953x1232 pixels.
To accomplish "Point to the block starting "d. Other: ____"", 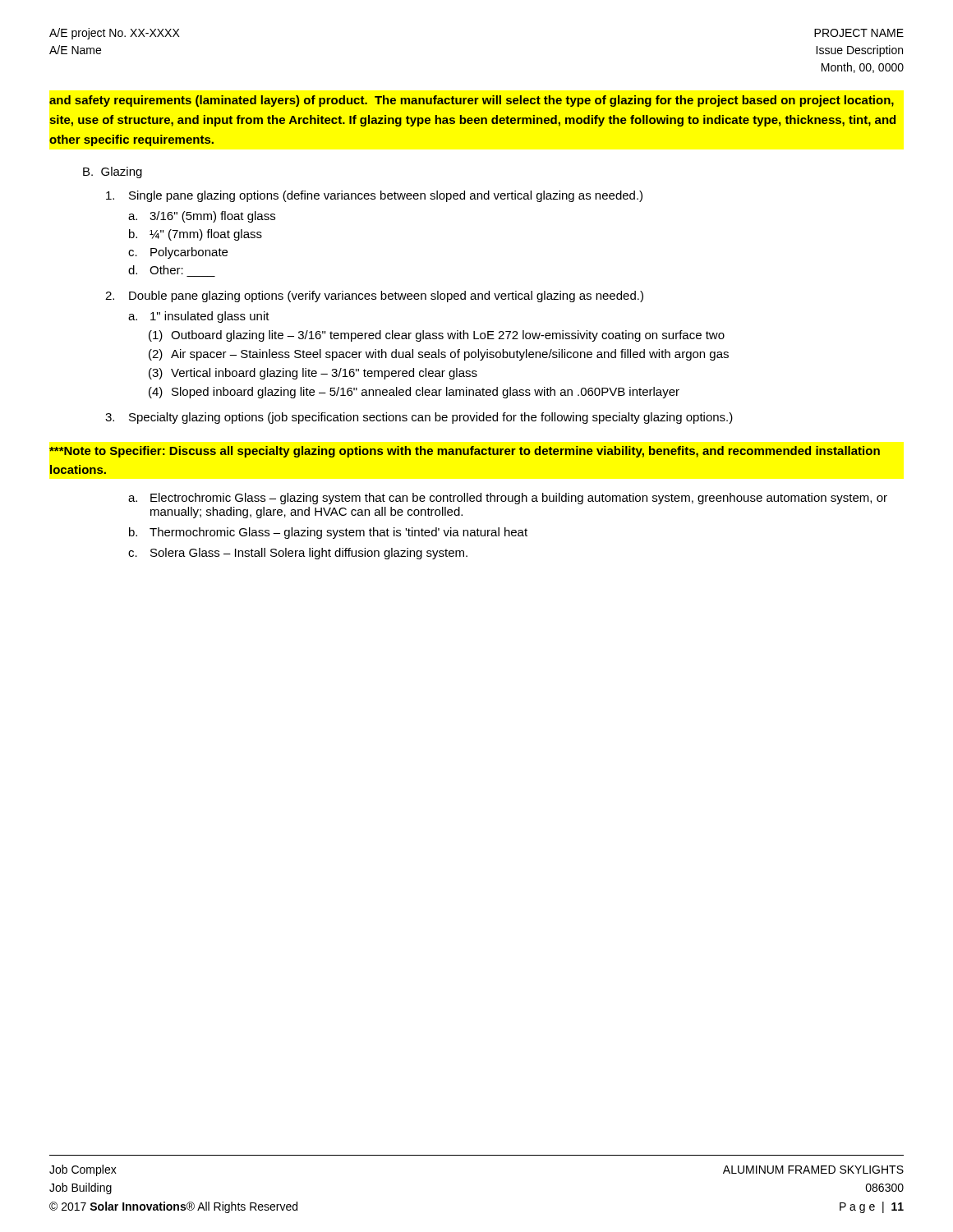I will [156, 270].
